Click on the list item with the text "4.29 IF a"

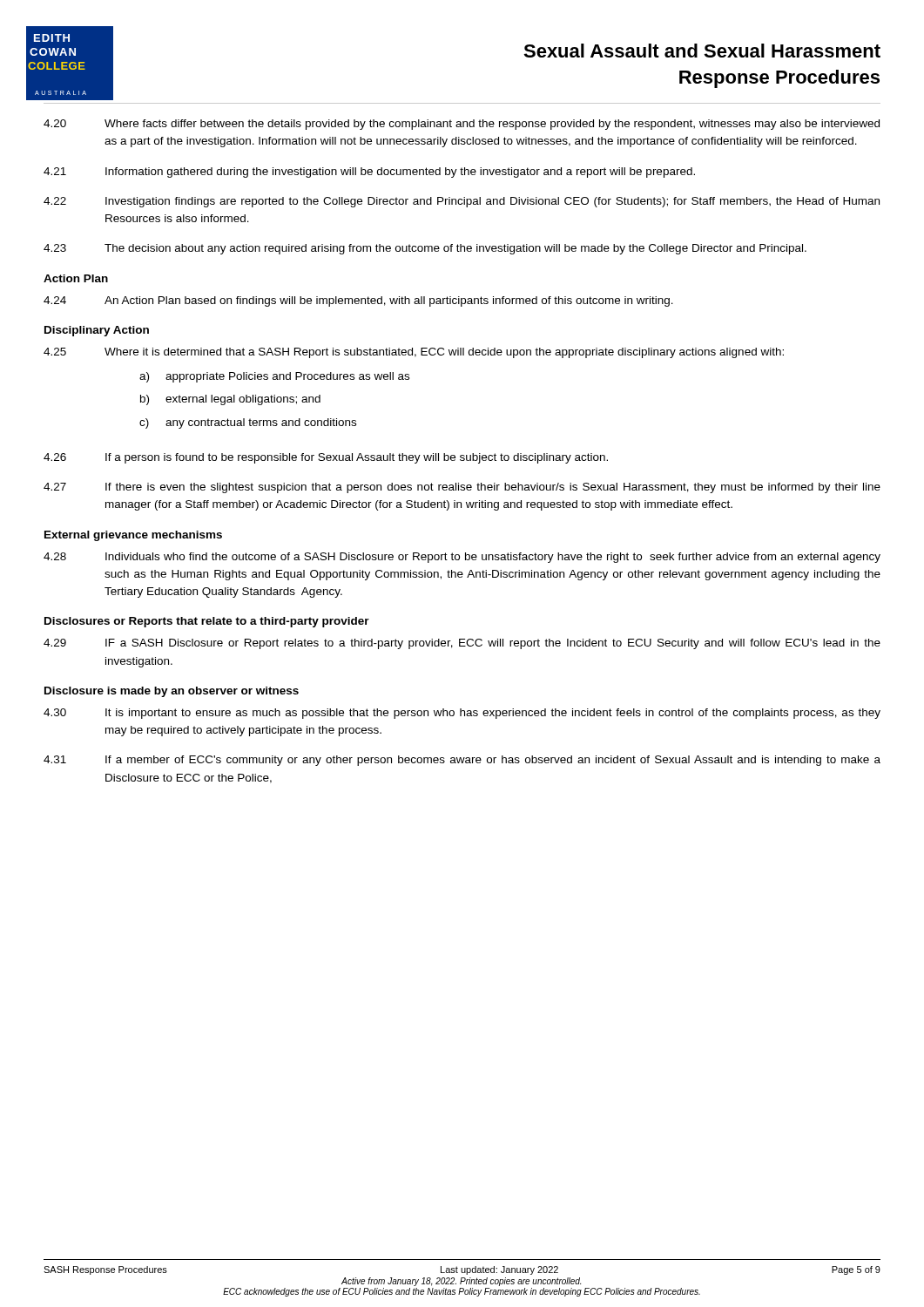[462, 652]
